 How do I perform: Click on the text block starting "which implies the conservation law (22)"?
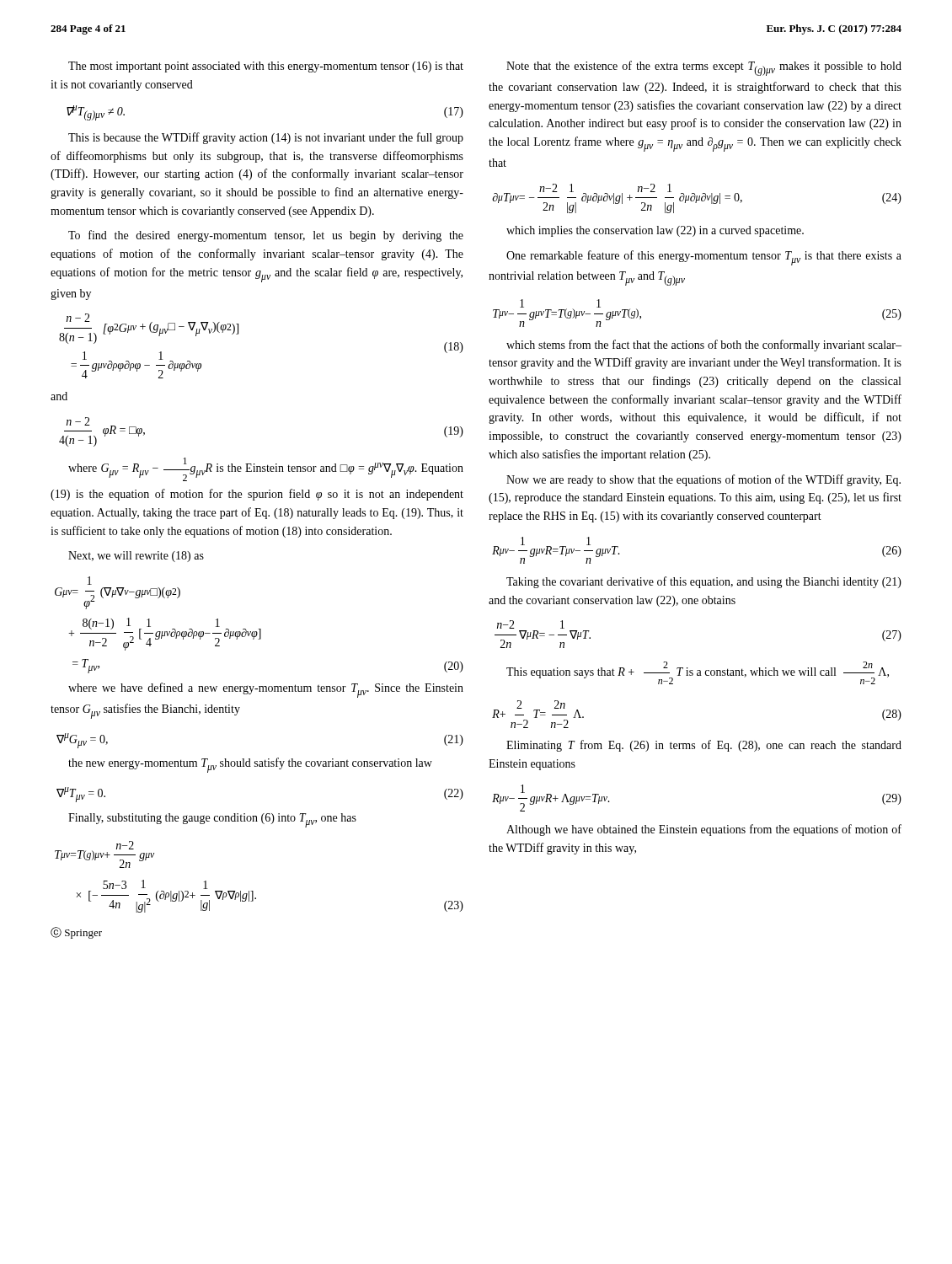click(x=695, y=255)
